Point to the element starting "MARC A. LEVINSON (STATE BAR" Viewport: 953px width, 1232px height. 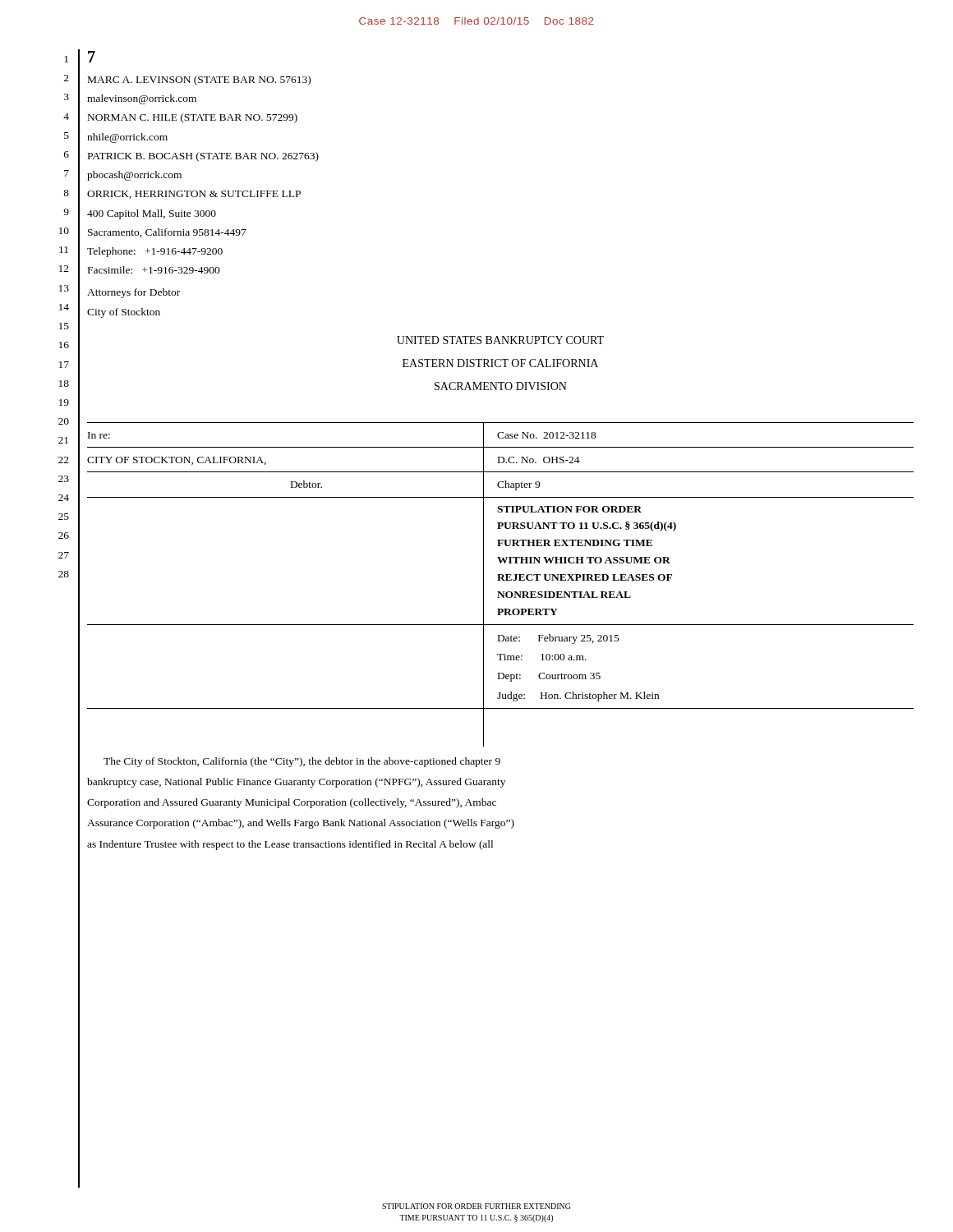199,80
